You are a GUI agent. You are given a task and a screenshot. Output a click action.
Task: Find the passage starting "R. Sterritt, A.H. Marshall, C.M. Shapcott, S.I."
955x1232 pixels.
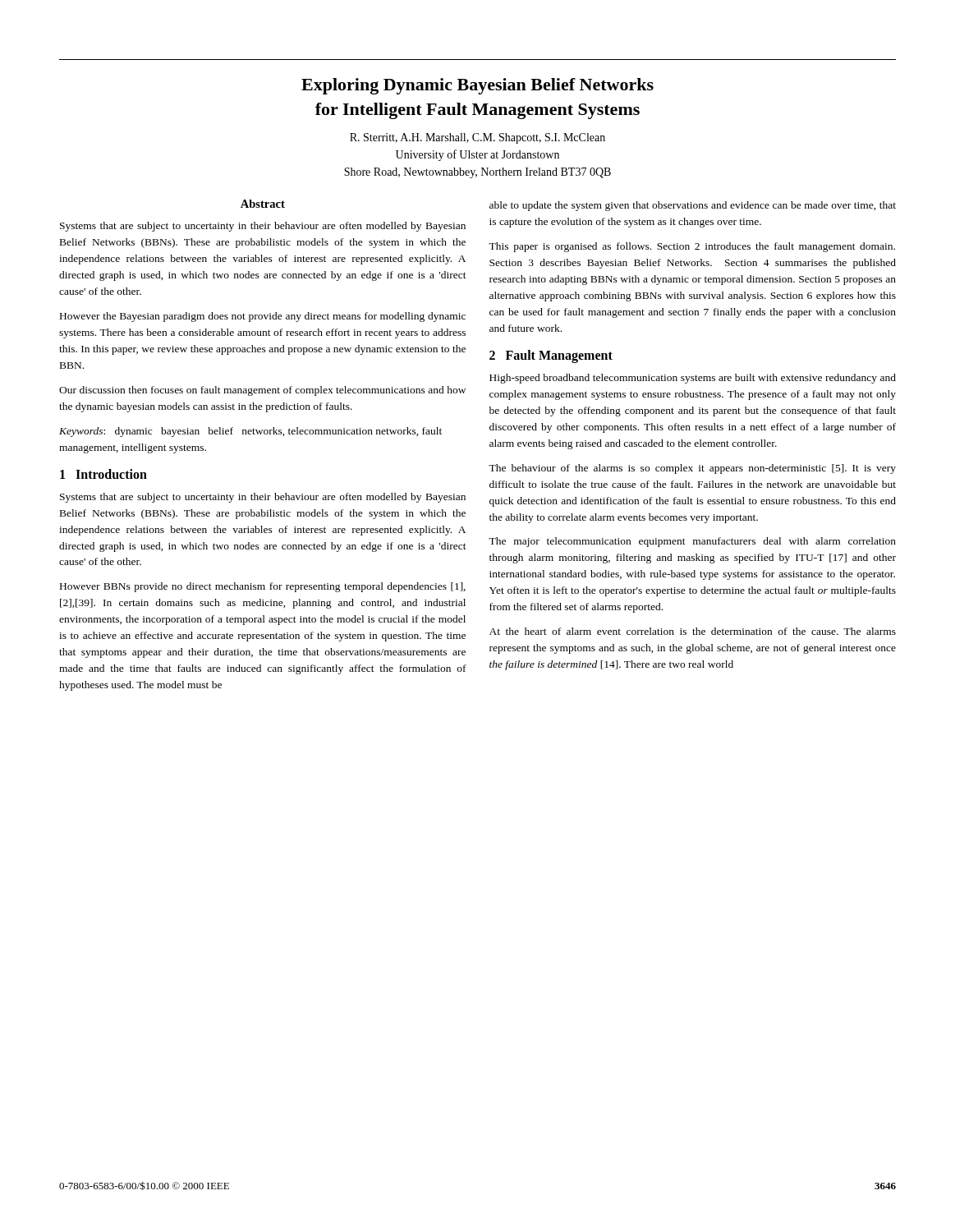(478, 155)
